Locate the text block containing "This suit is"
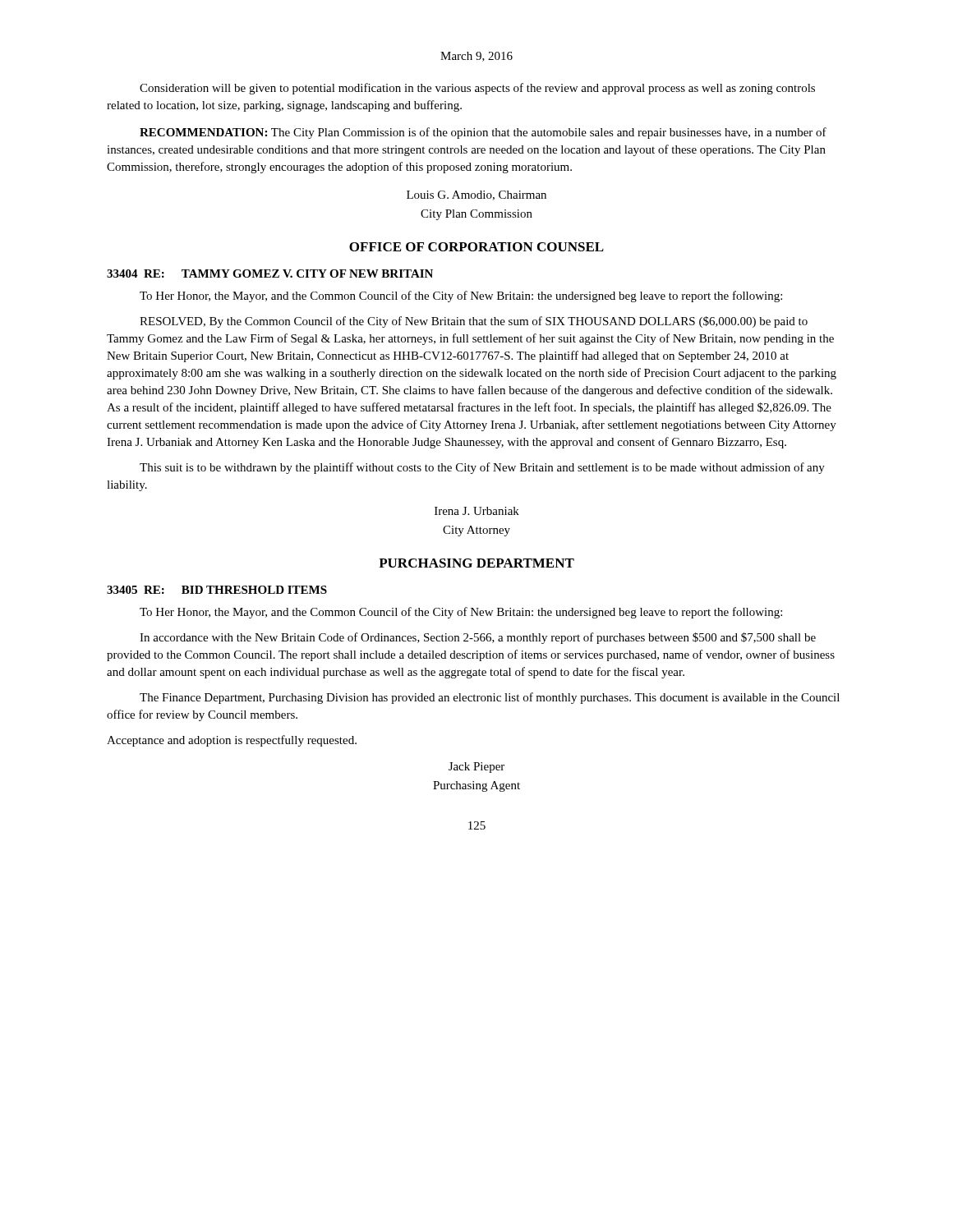This screenshot has height=1232, width=953. click(476, 476)
